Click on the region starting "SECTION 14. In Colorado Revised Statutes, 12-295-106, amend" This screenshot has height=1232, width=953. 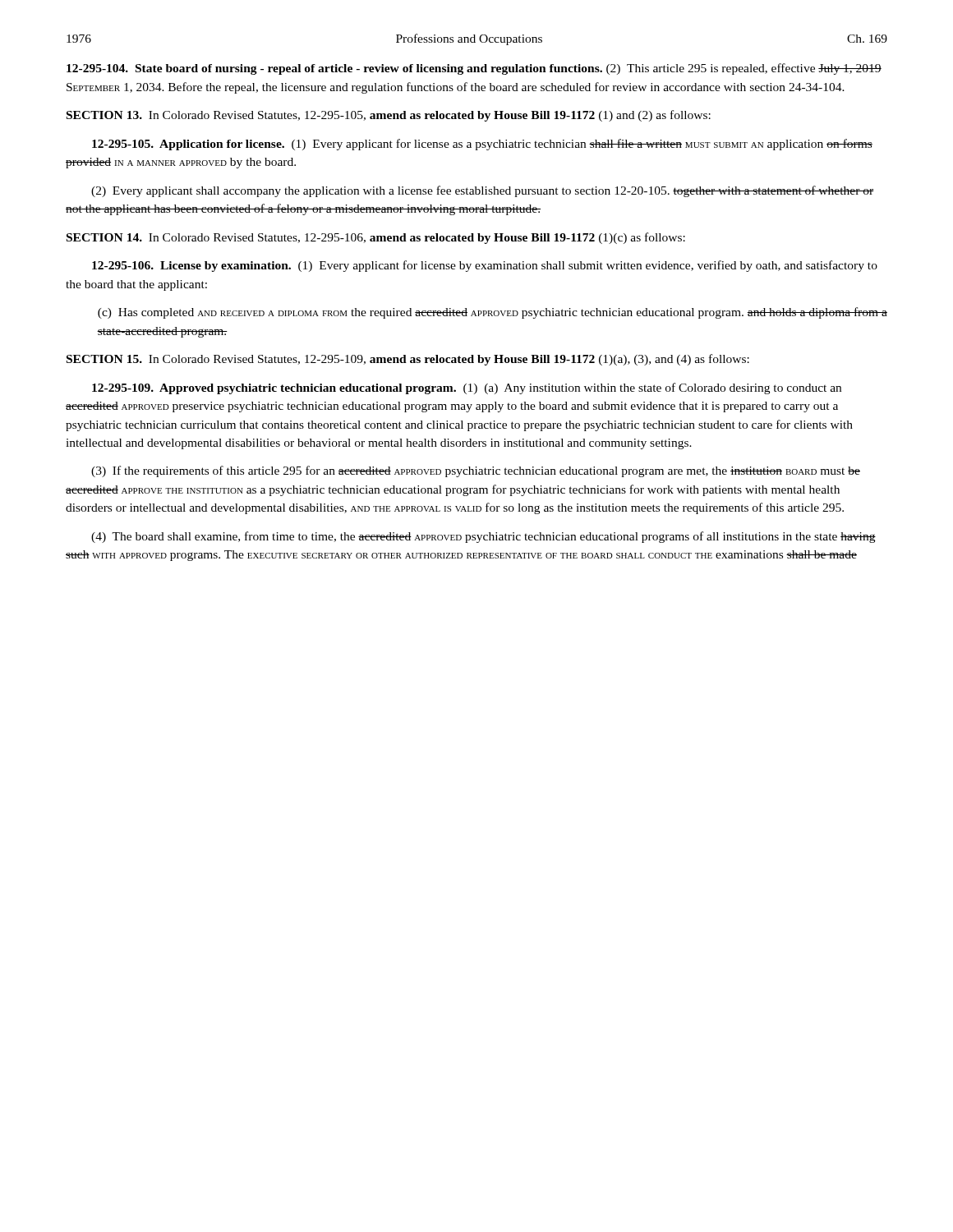[476, 237]
